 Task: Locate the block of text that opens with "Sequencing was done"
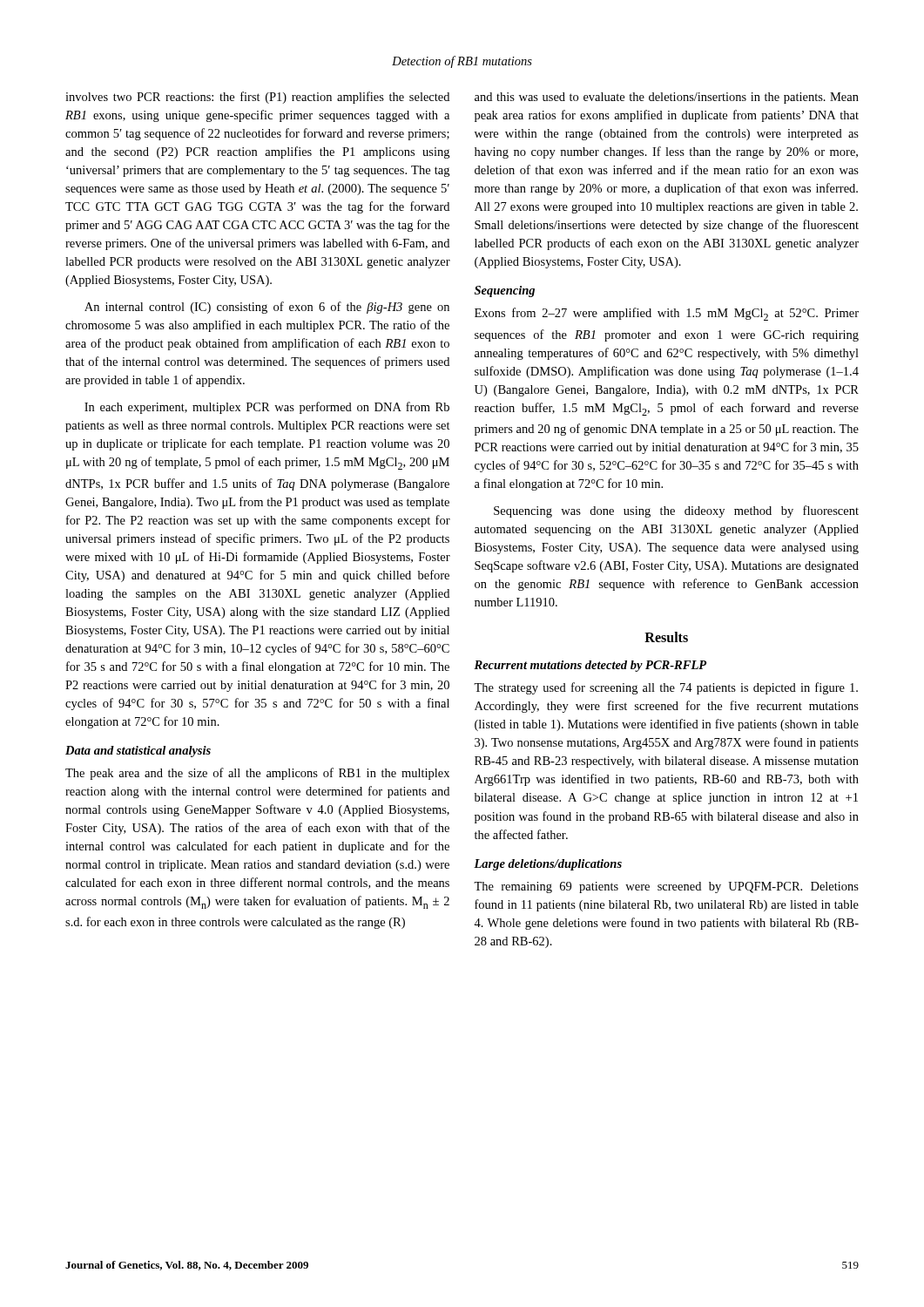(x=666, y=557)
